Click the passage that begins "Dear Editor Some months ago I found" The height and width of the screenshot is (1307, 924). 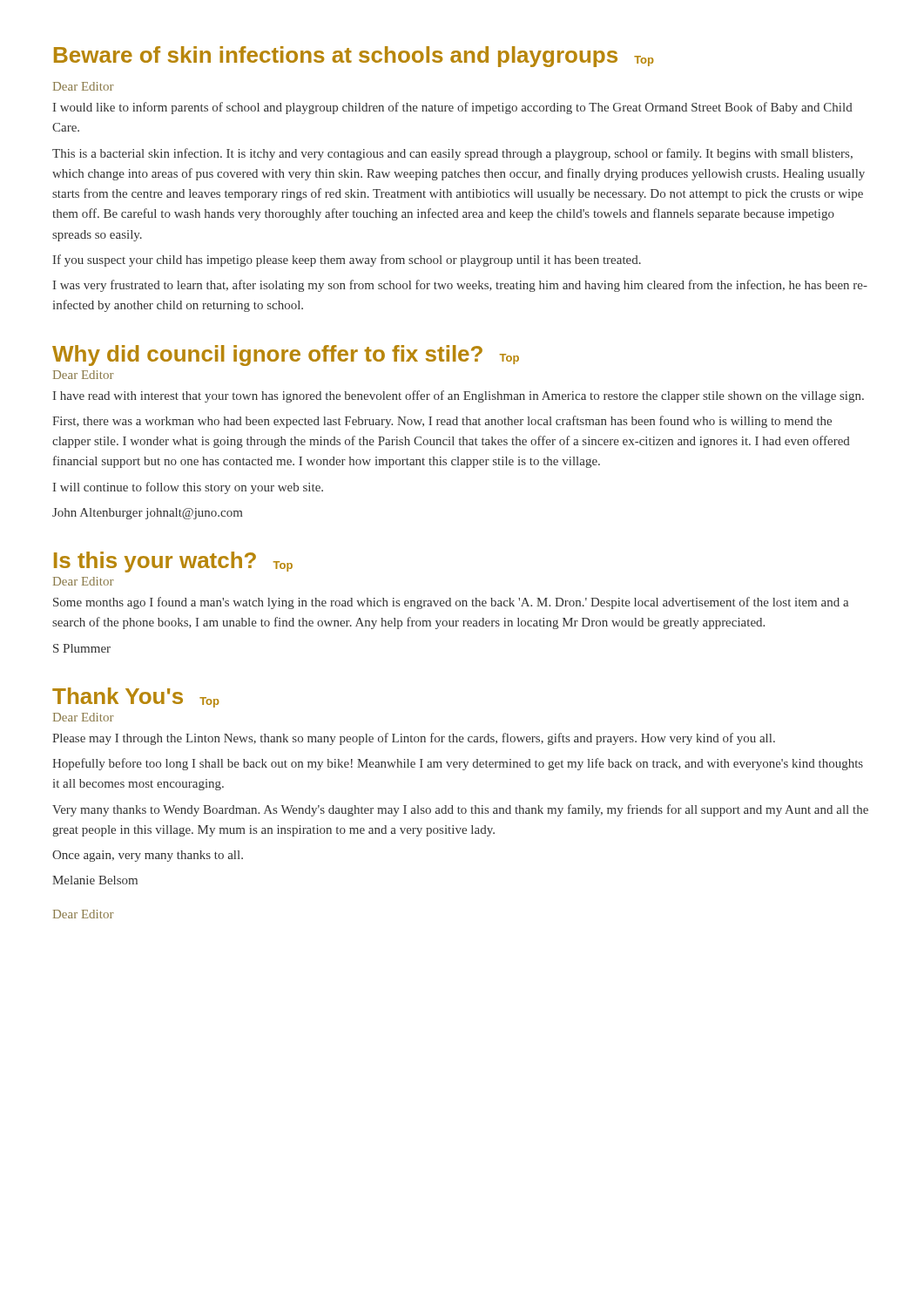click(x=462, y=616)
